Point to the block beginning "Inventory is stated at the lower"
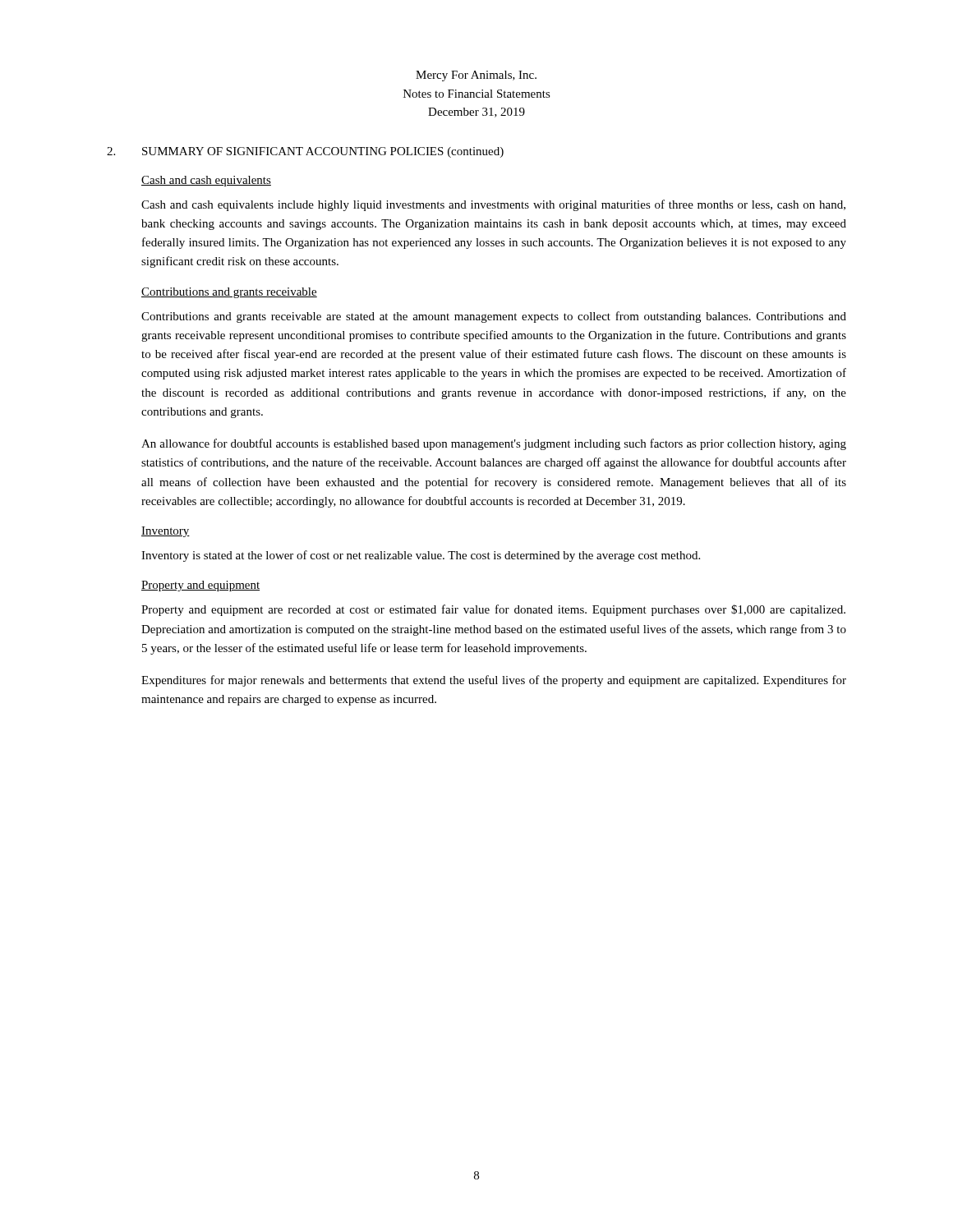 coord(421,555)
